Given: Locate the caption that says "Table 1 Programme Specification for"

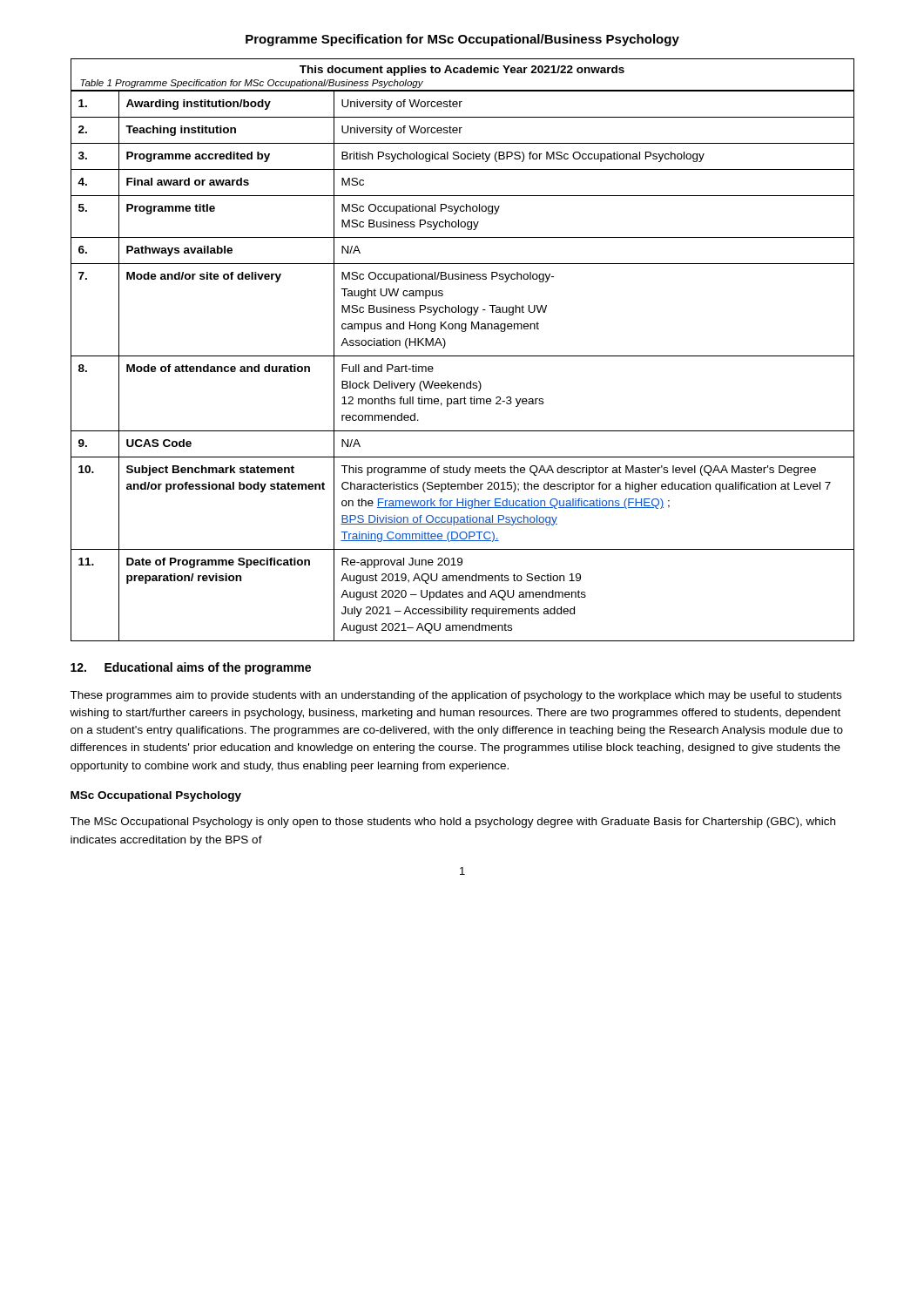Looking at the screenshot, I should click(x=251, y=83).
